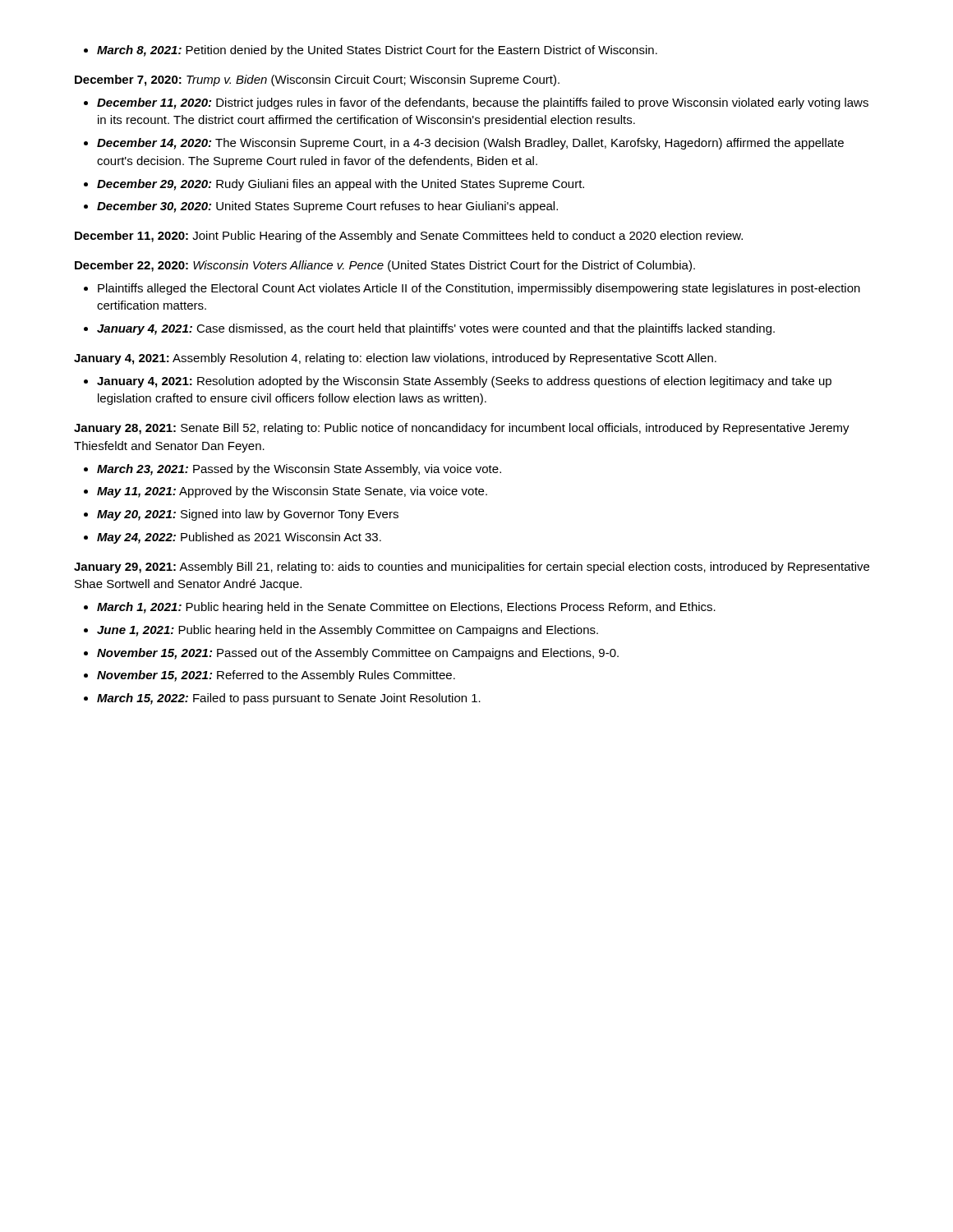953x1232 pixels.
Task: Locate the passage starting "Plaintiffs alleged the Electoral Count Act violates"
Action: coord(472,289)
